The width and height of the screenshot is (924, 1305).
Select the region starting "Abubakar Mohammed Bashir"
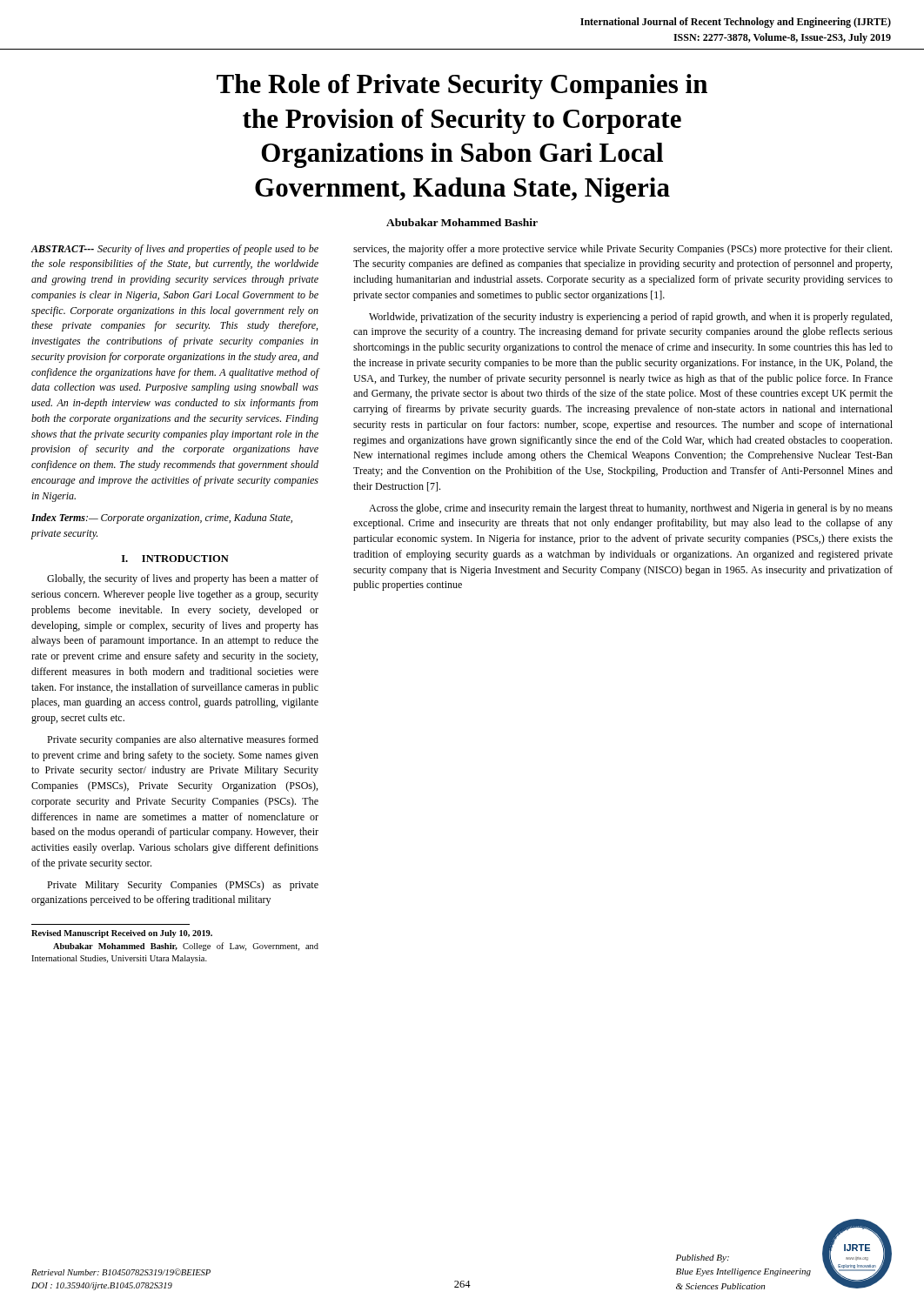tap(462, 222)
